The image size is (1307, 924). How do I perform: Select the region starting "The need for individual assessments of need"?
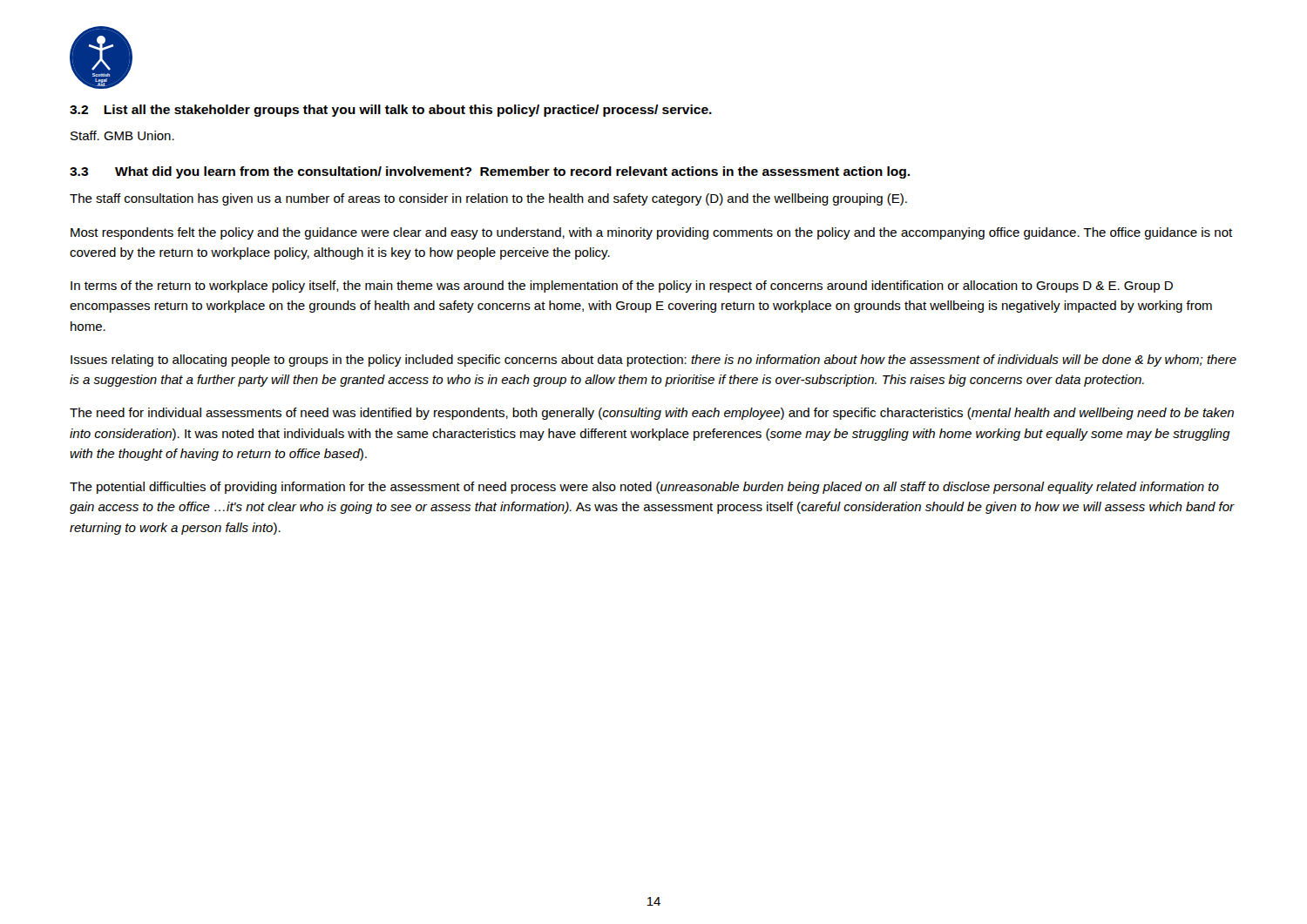[x=652, y=433]
